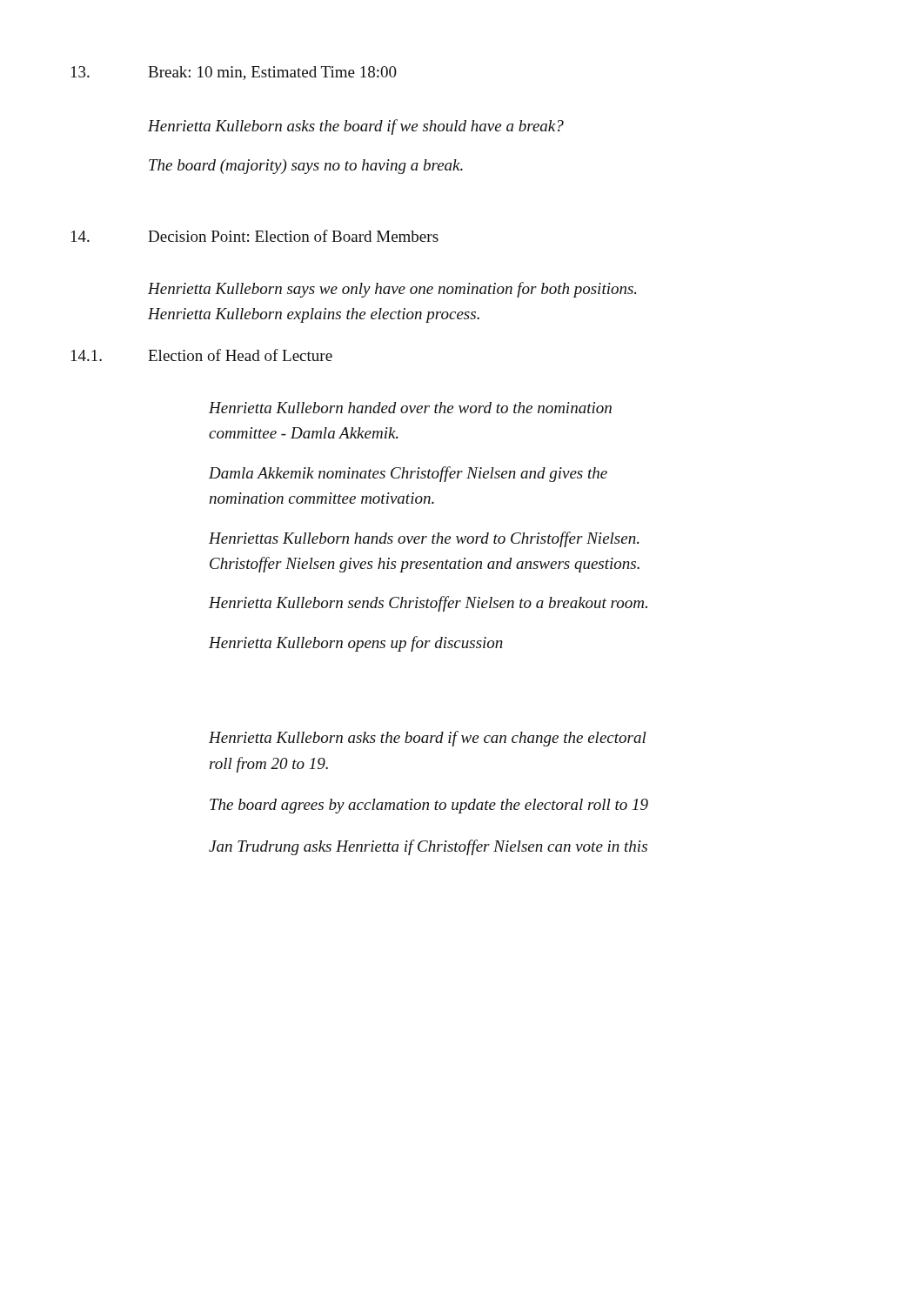Find the block starting "Henrietta Kulleborn sends"
The image size is (924, 1305).
(x=532, y=603)
